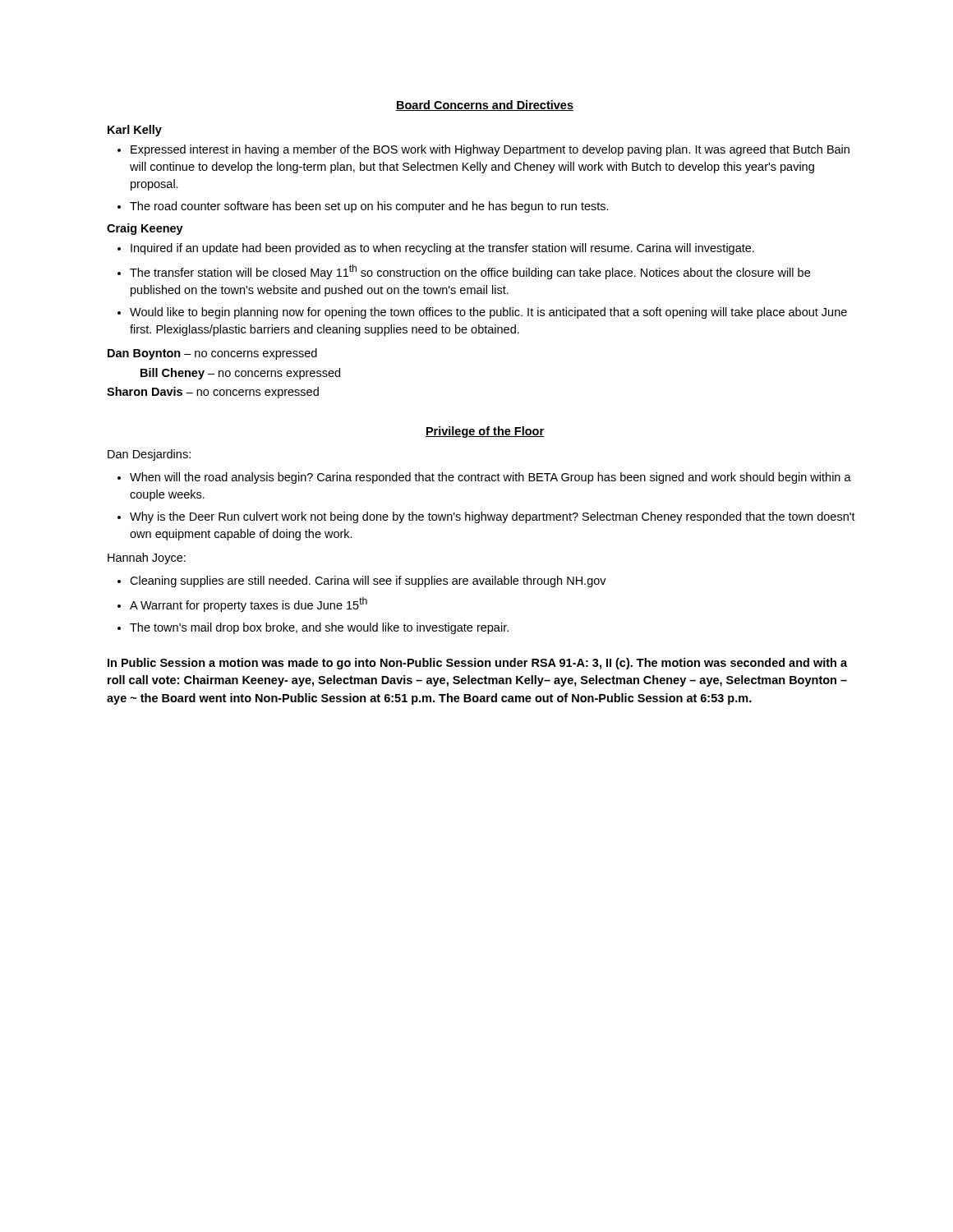Click on the text that reads "Dan Desjardins:"
The image size is (953, 1232).
[149, 454]
